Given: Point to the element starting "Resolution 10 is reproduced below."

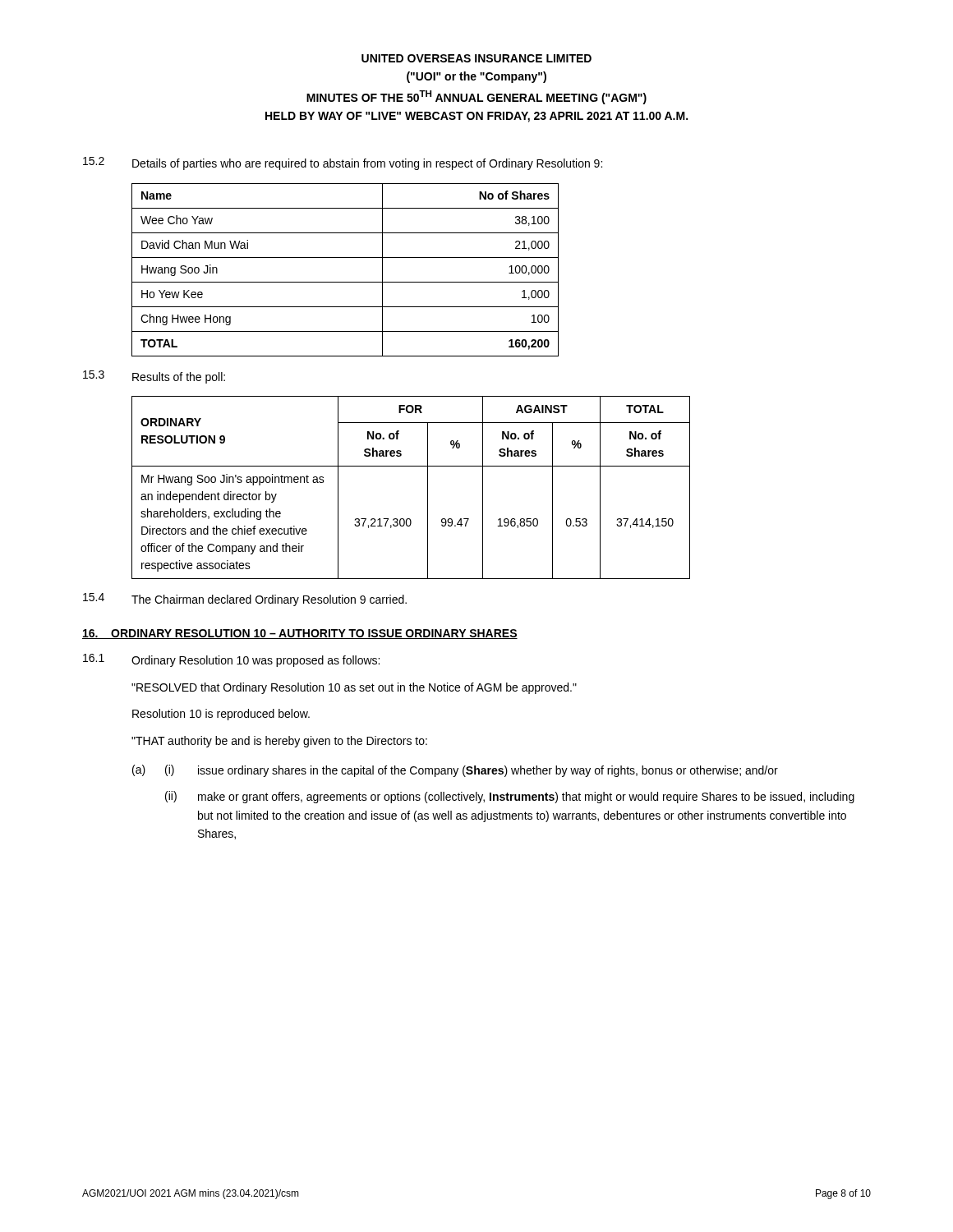Looking at the screenshot, I should tap(221, 714).
